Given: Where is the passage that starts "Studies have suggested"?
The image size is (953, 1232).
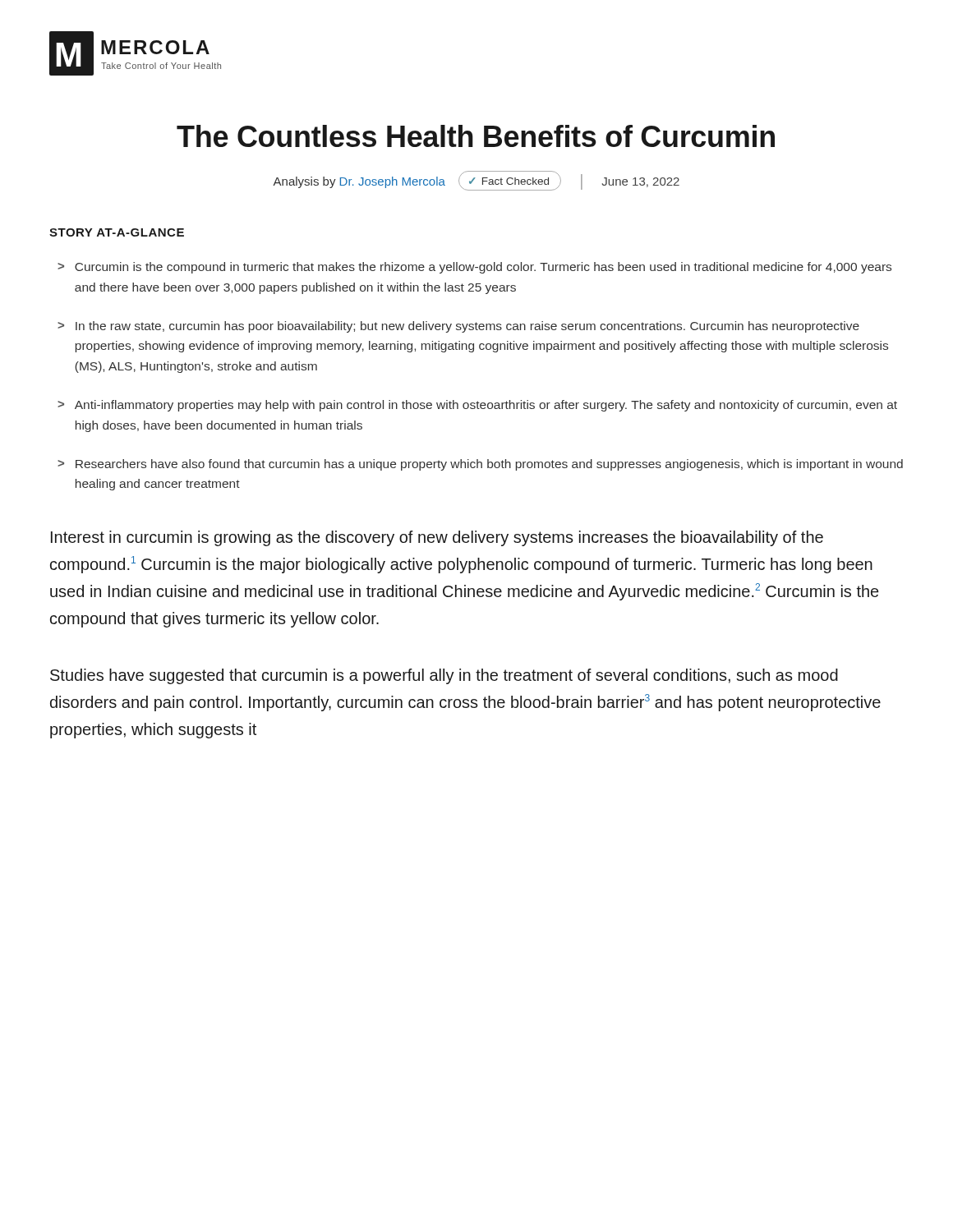Looking at the screenshot, I should (465, 702).
